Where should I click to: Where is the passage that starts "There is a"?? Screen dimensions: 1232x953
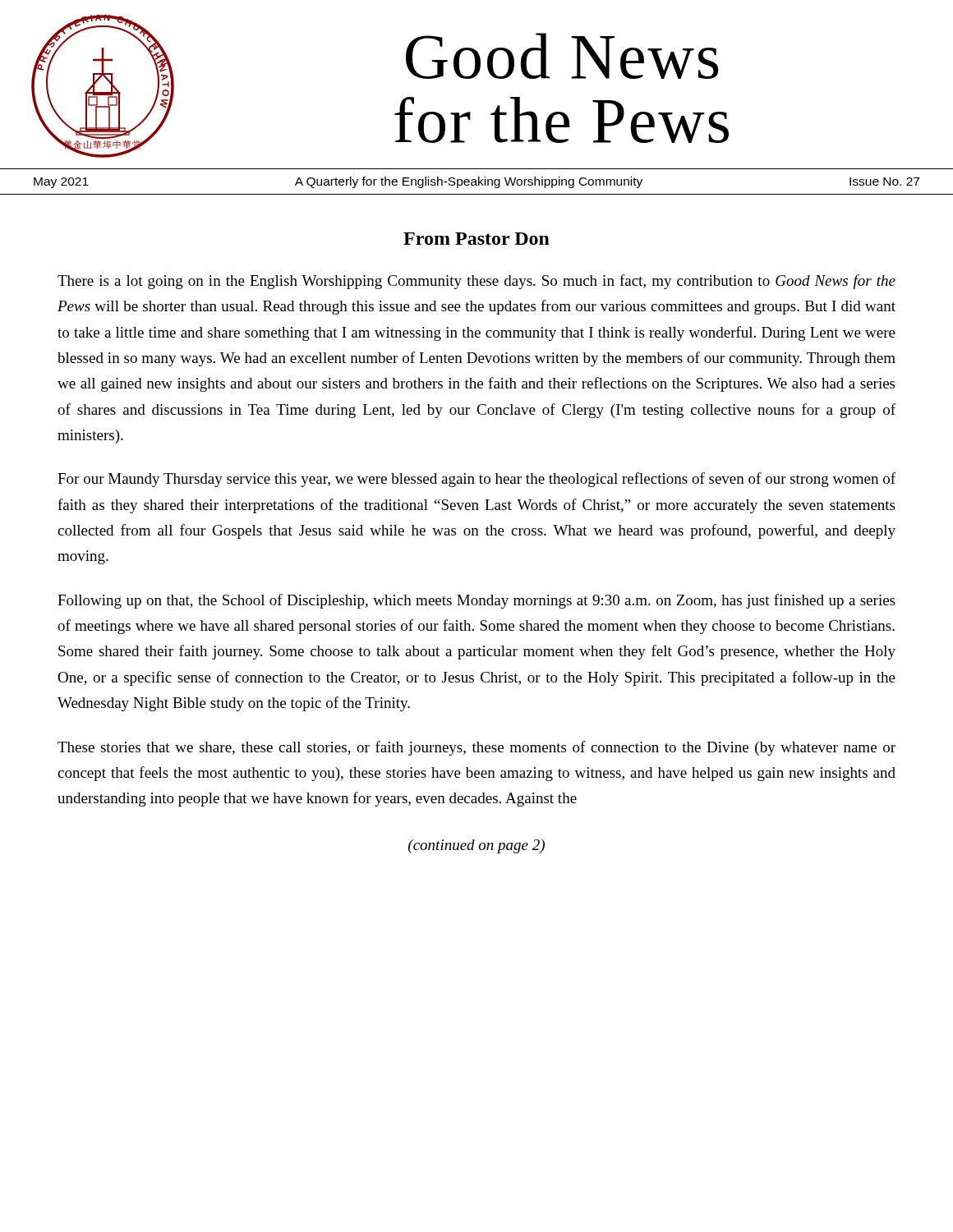point(476,358)
